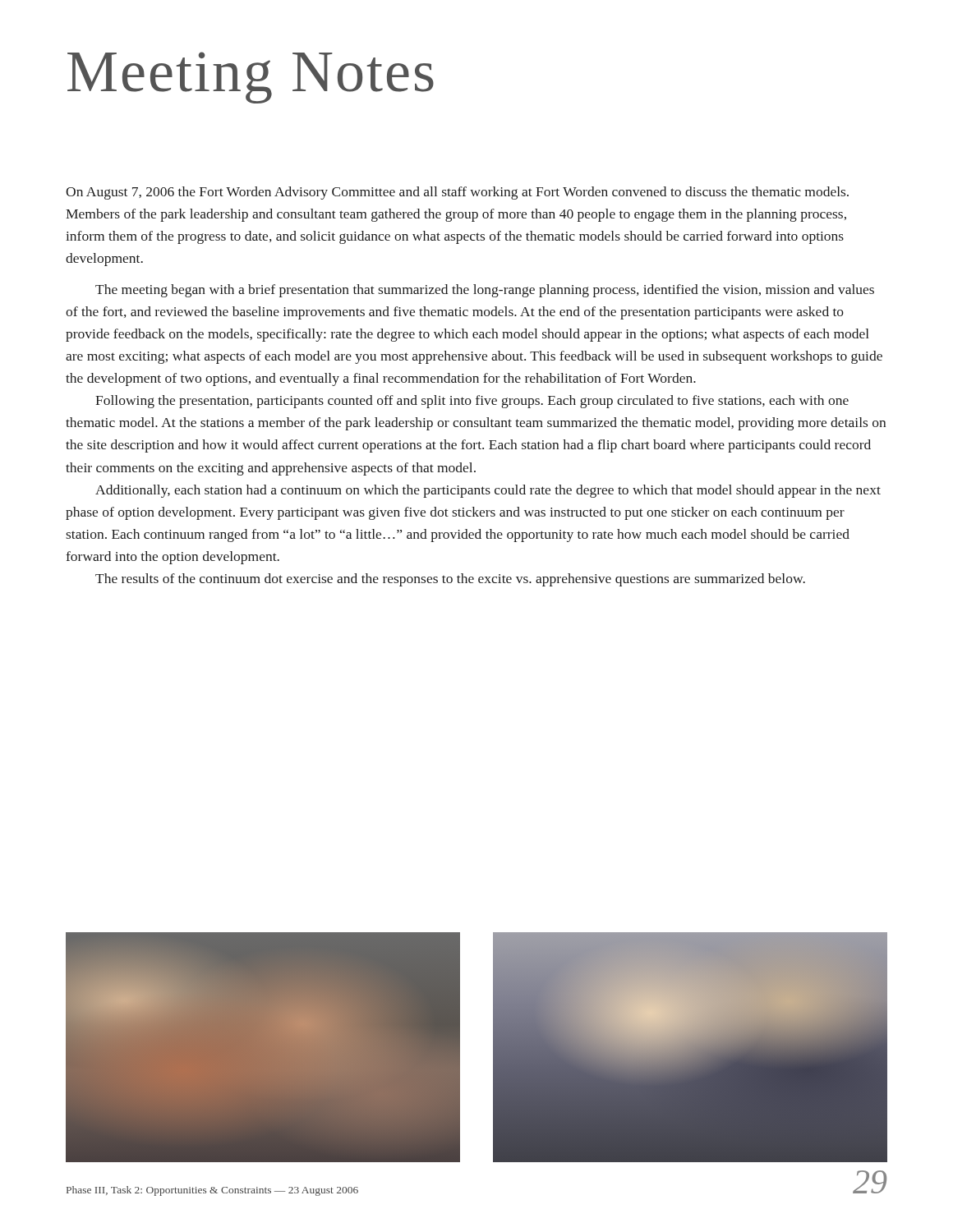This screenshot has height=1232, width=953.
Task: Find the text block containing "On August 7, 2006 the Fort Worden Advisory"
Action: [476, 385]
